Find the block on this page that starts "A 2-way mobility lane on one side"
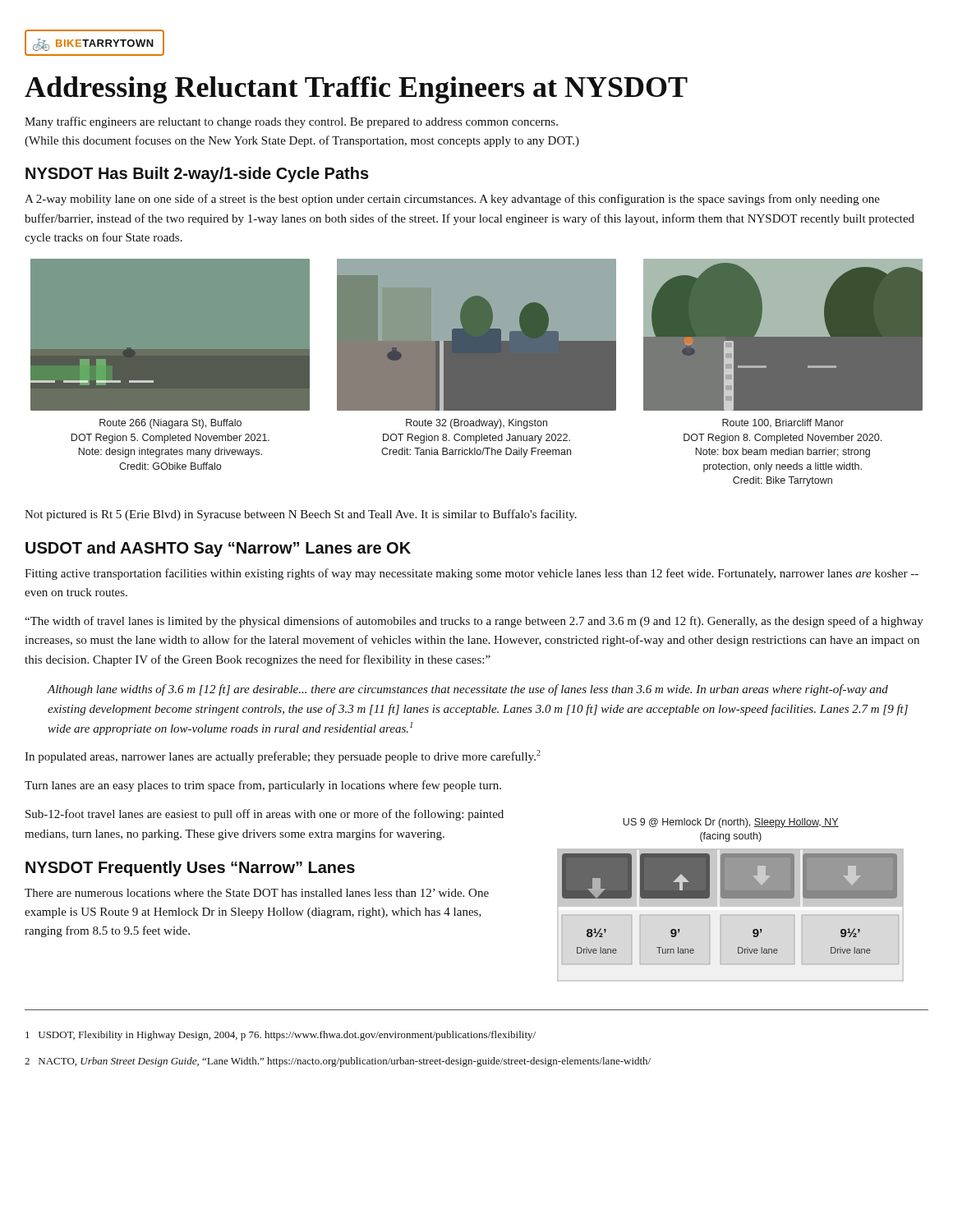953x1232 pixels. point(476,219)
